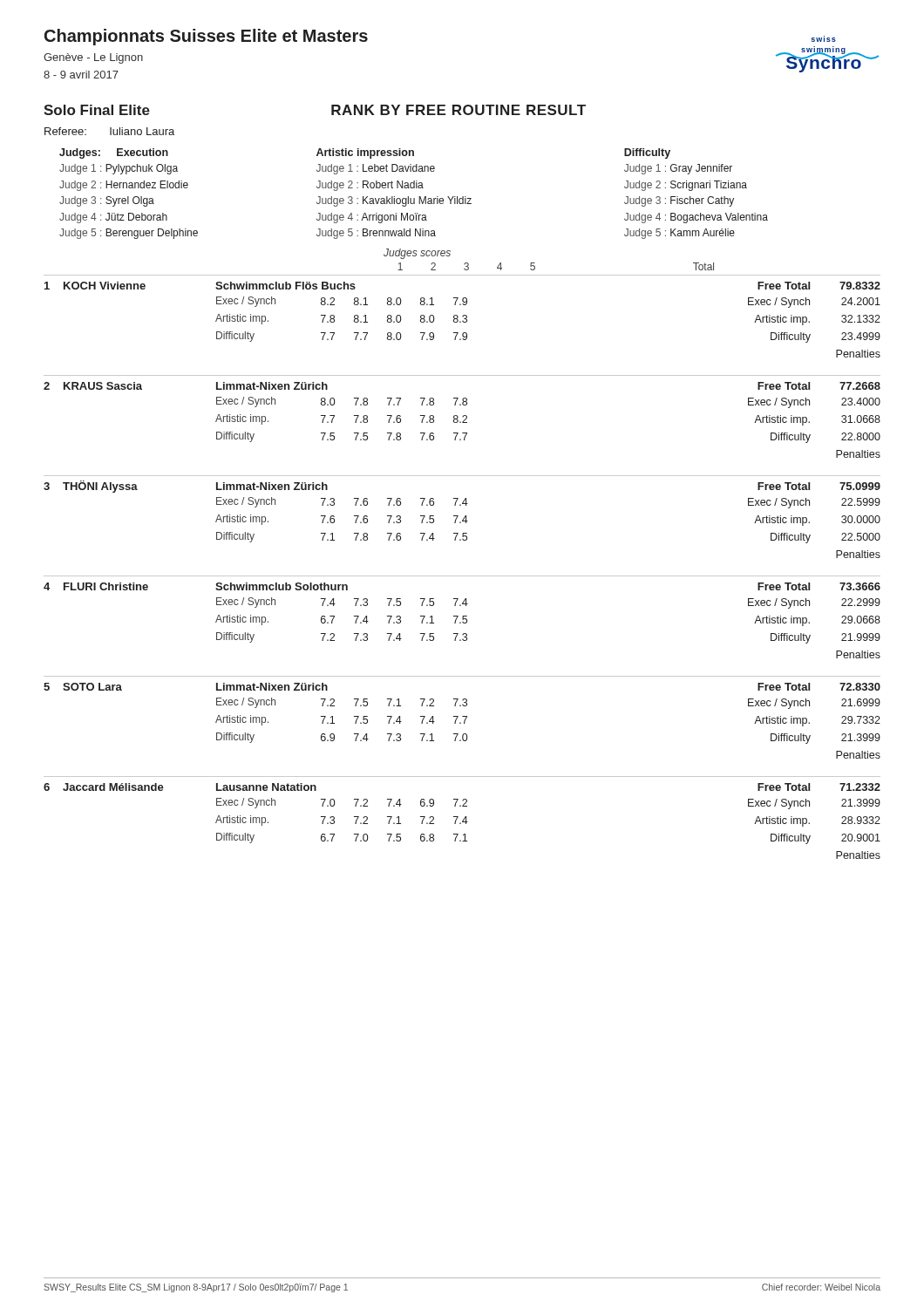Locate the text that says "Referee: Iuliano Laura"
This screenshot has width=924, height=1308.
pyautogui.click(x=109, y=131)
